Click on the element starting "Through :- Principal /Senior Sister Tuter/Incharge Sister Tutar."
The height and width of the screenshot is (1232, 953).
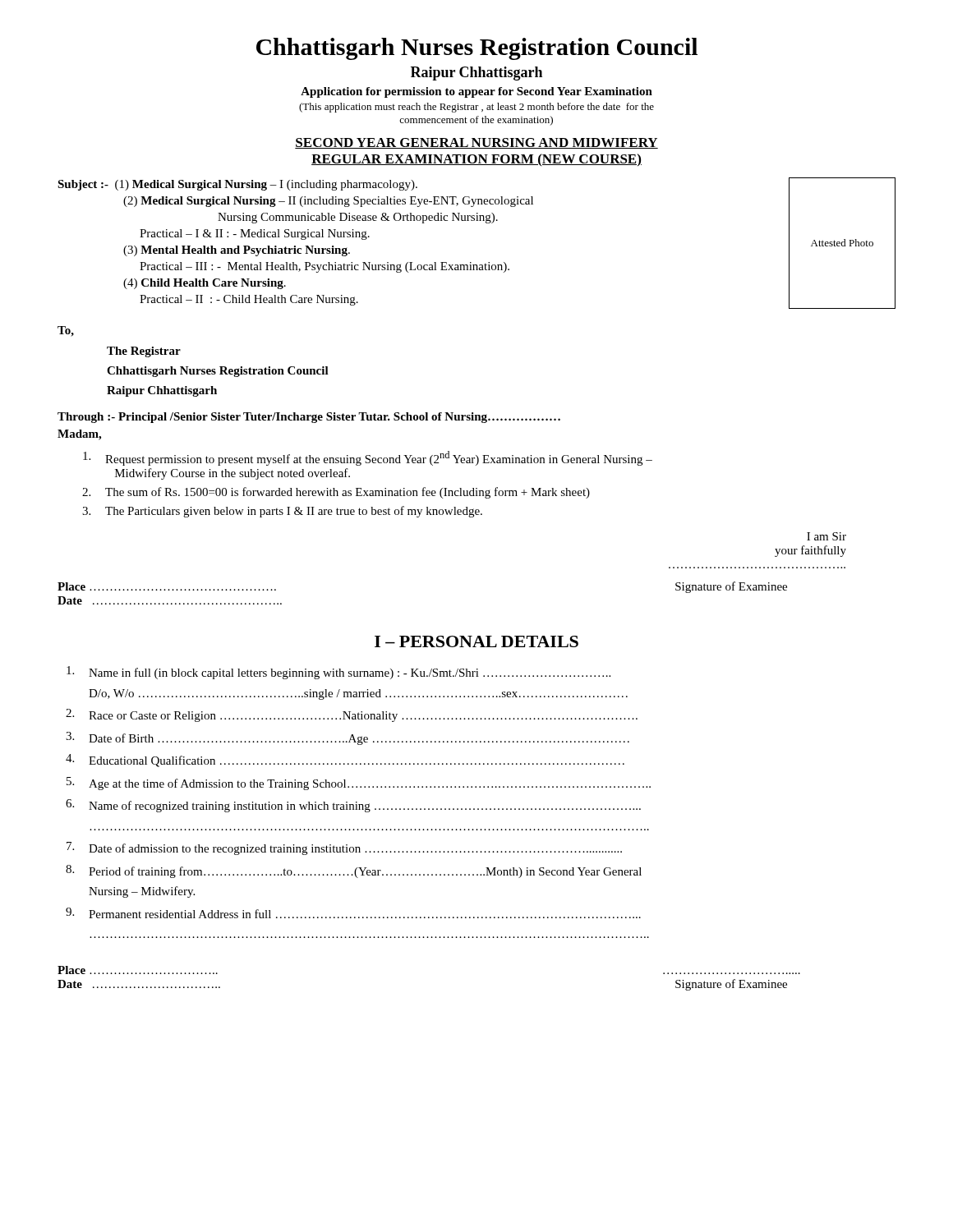(x=309, y=416)
